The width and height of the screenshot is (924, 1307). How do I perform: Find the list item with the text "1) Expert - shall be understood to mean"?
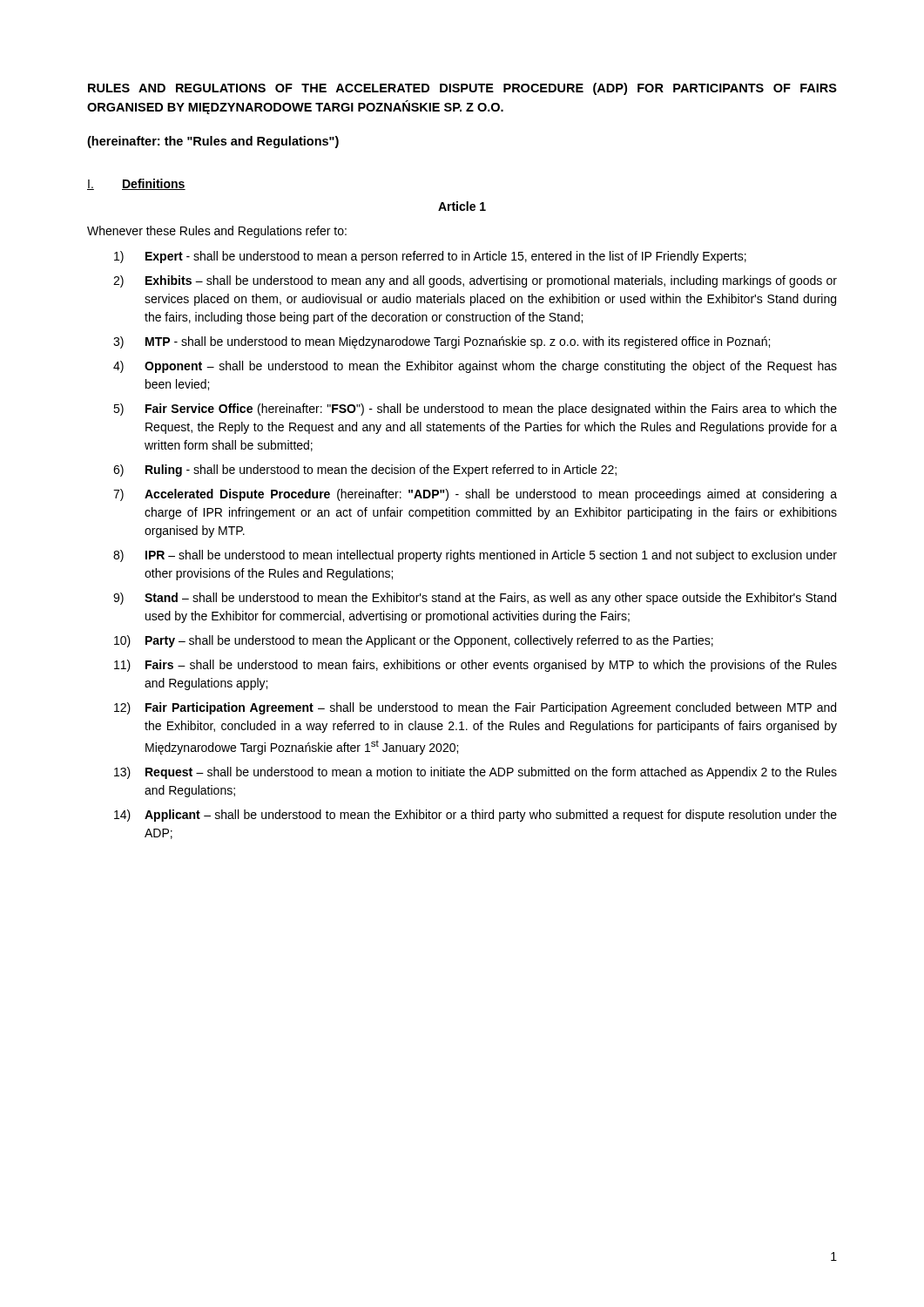[x=462, y=257]
